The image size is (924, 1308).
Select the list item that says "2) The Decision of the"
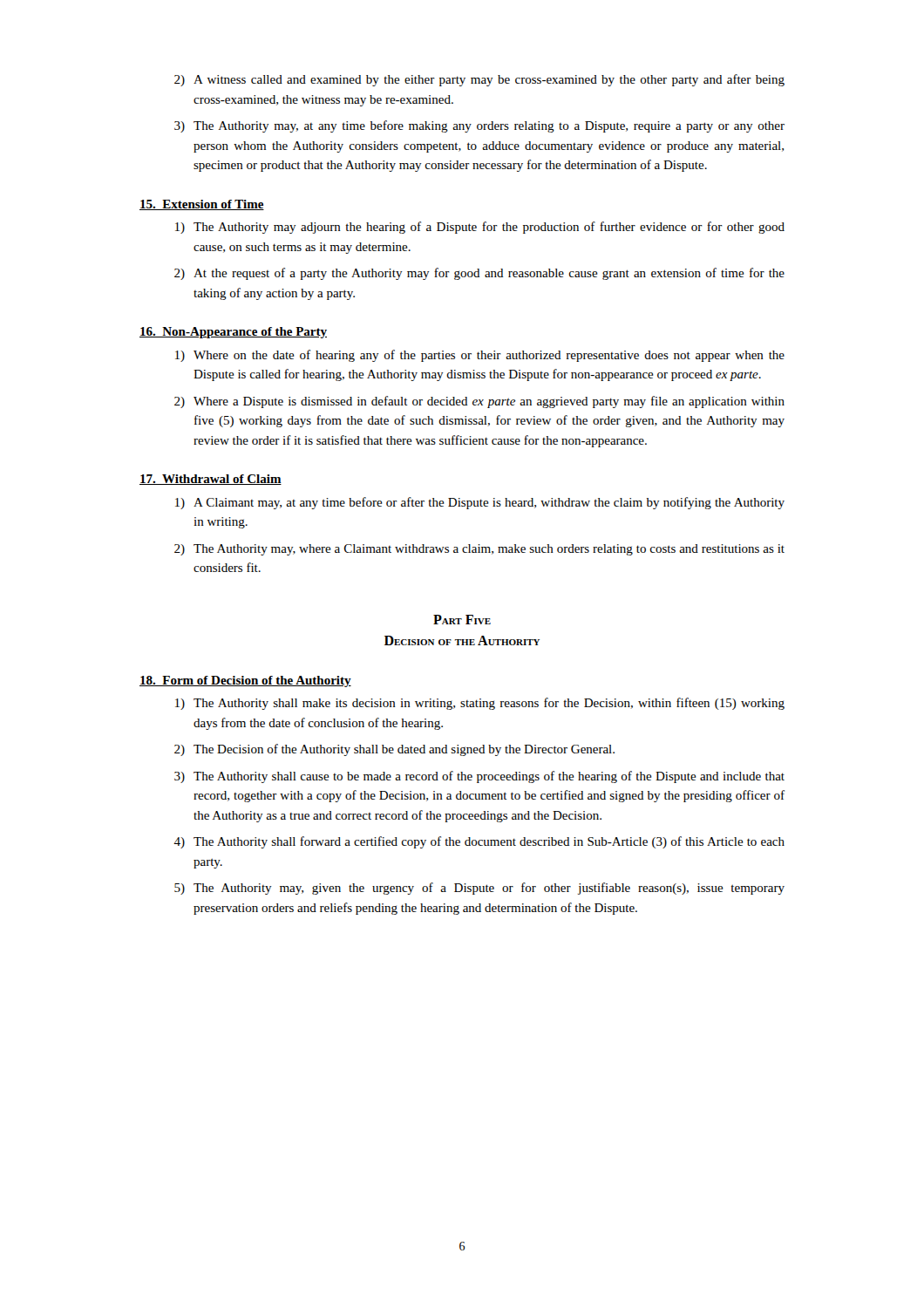pyautogui.click(x=471, y=749)
